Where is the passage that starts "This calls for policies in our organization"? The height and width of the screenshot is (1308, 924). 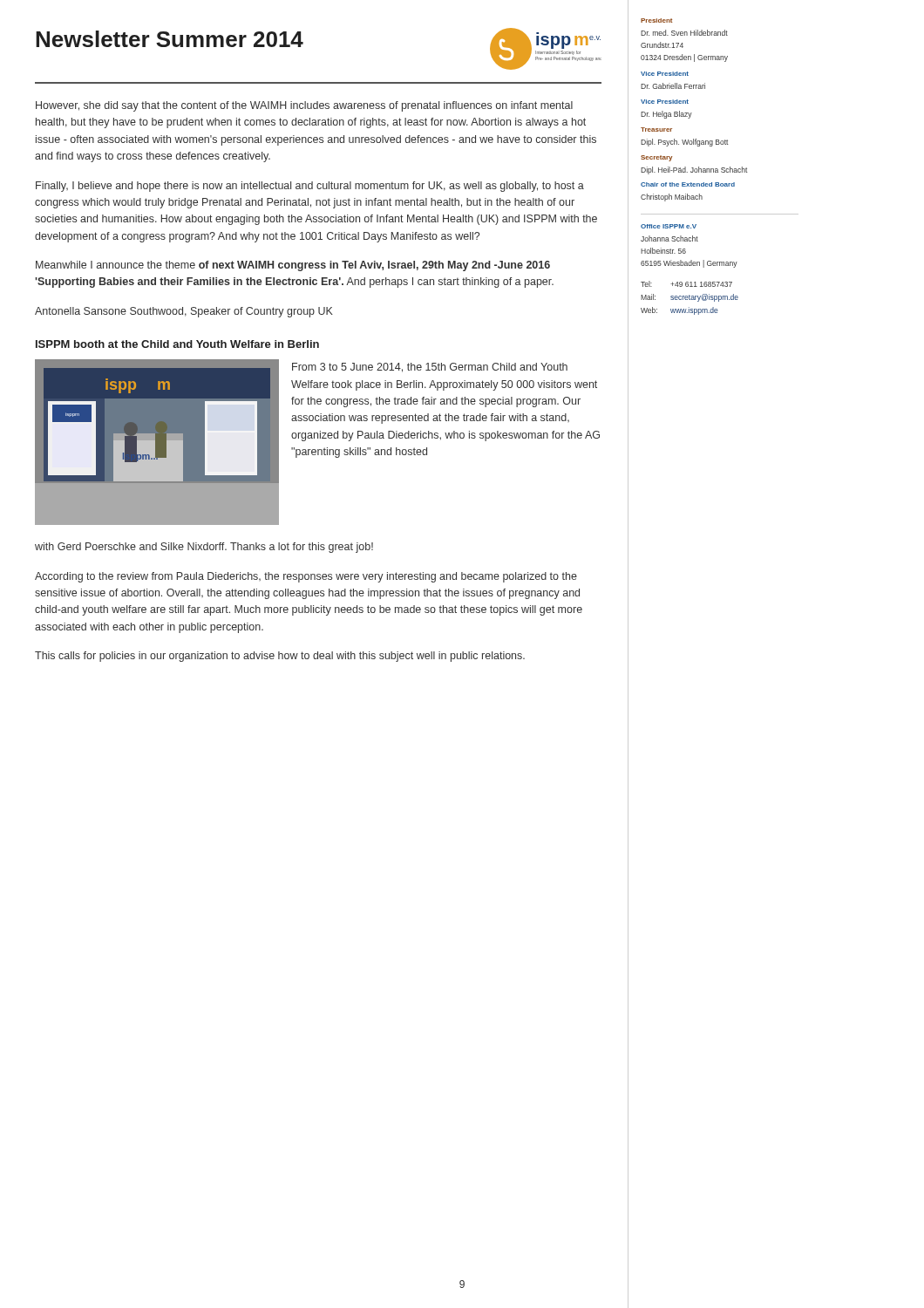pos(280,656)
